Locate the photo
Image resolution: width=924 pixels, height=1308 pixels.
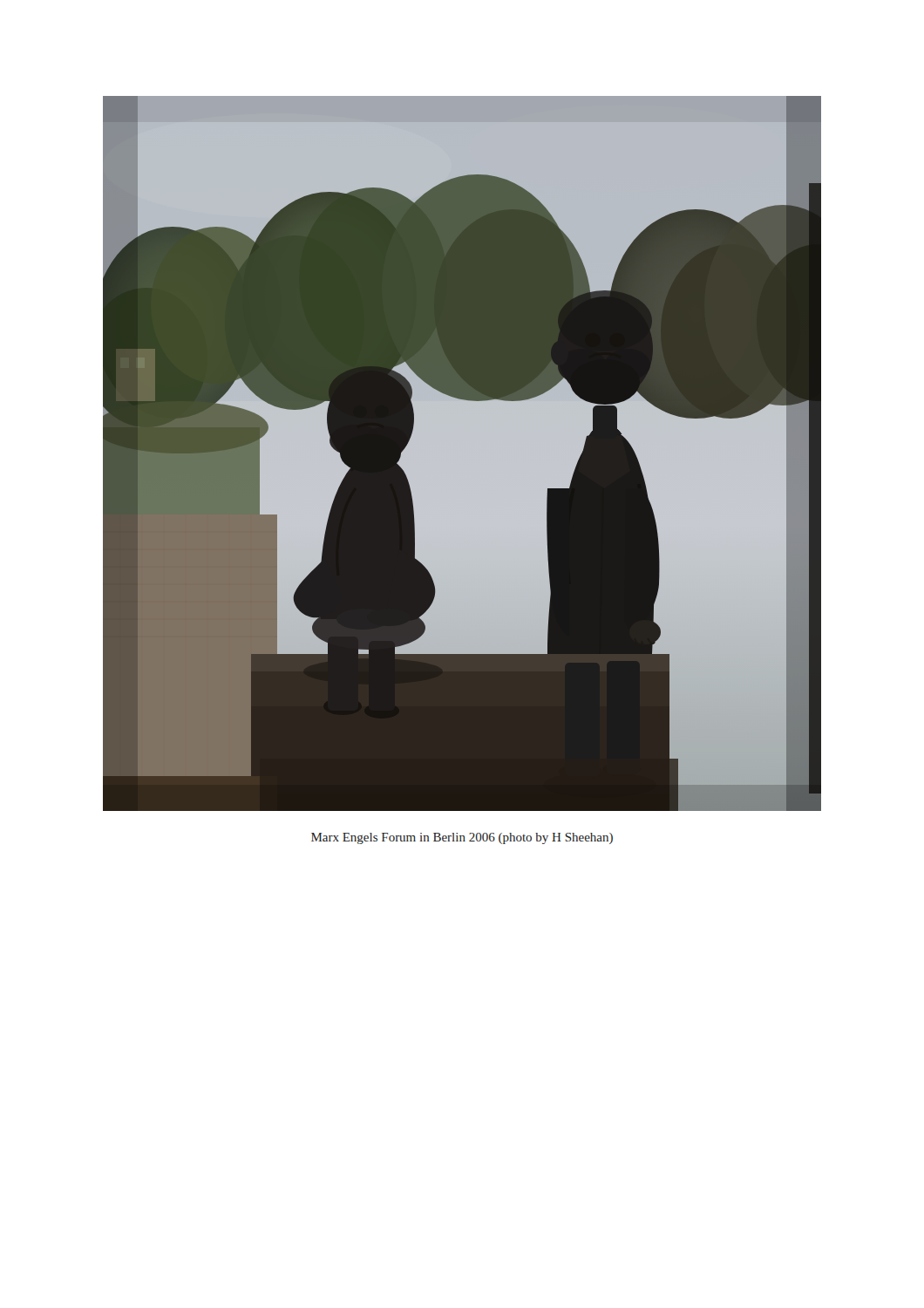pyautogui.click(x=462, y=453)
